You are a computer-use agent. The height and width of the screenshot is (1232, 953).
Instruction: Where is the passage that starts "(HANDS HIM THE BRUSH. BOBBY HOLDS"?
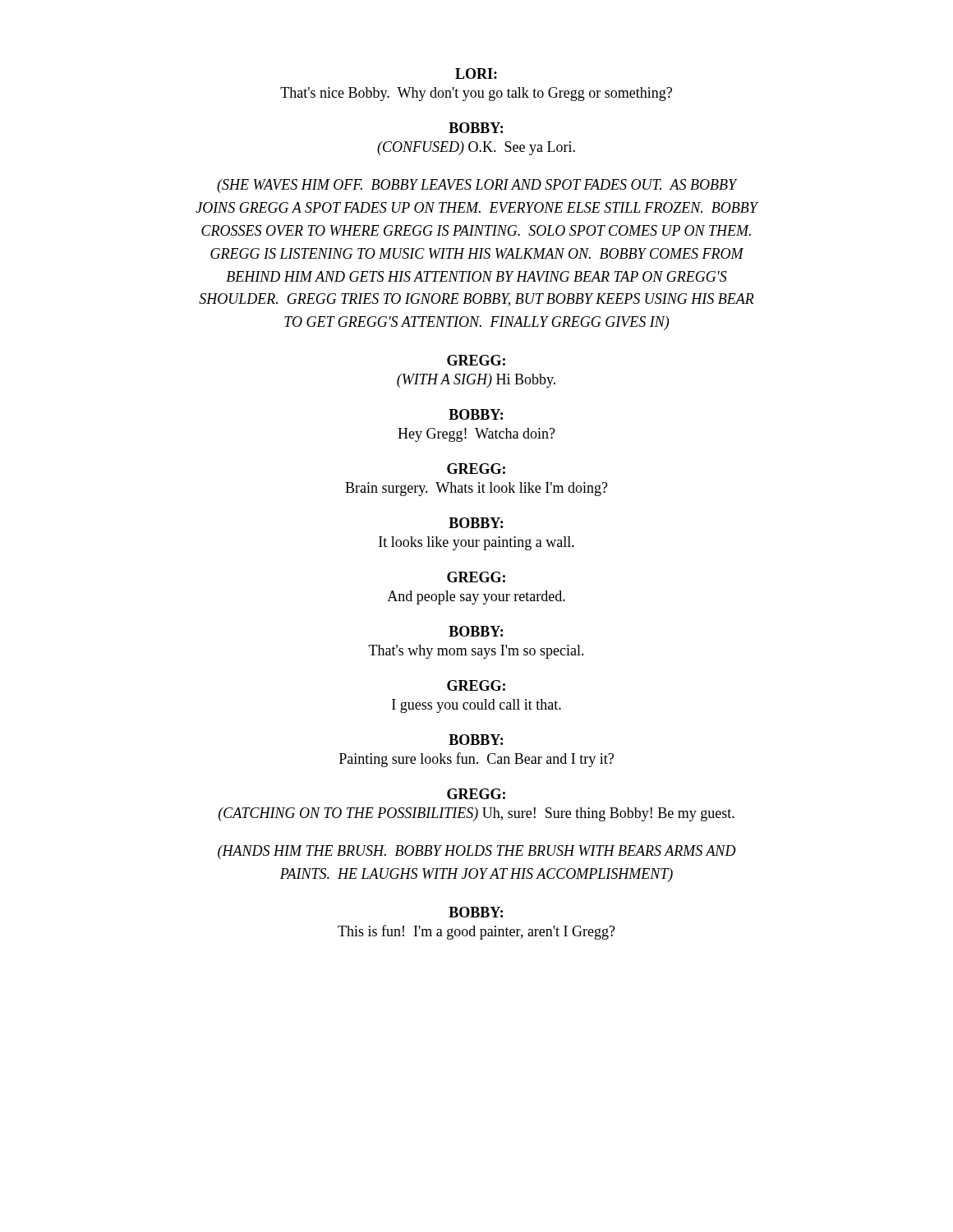click(x=476, y=863)
